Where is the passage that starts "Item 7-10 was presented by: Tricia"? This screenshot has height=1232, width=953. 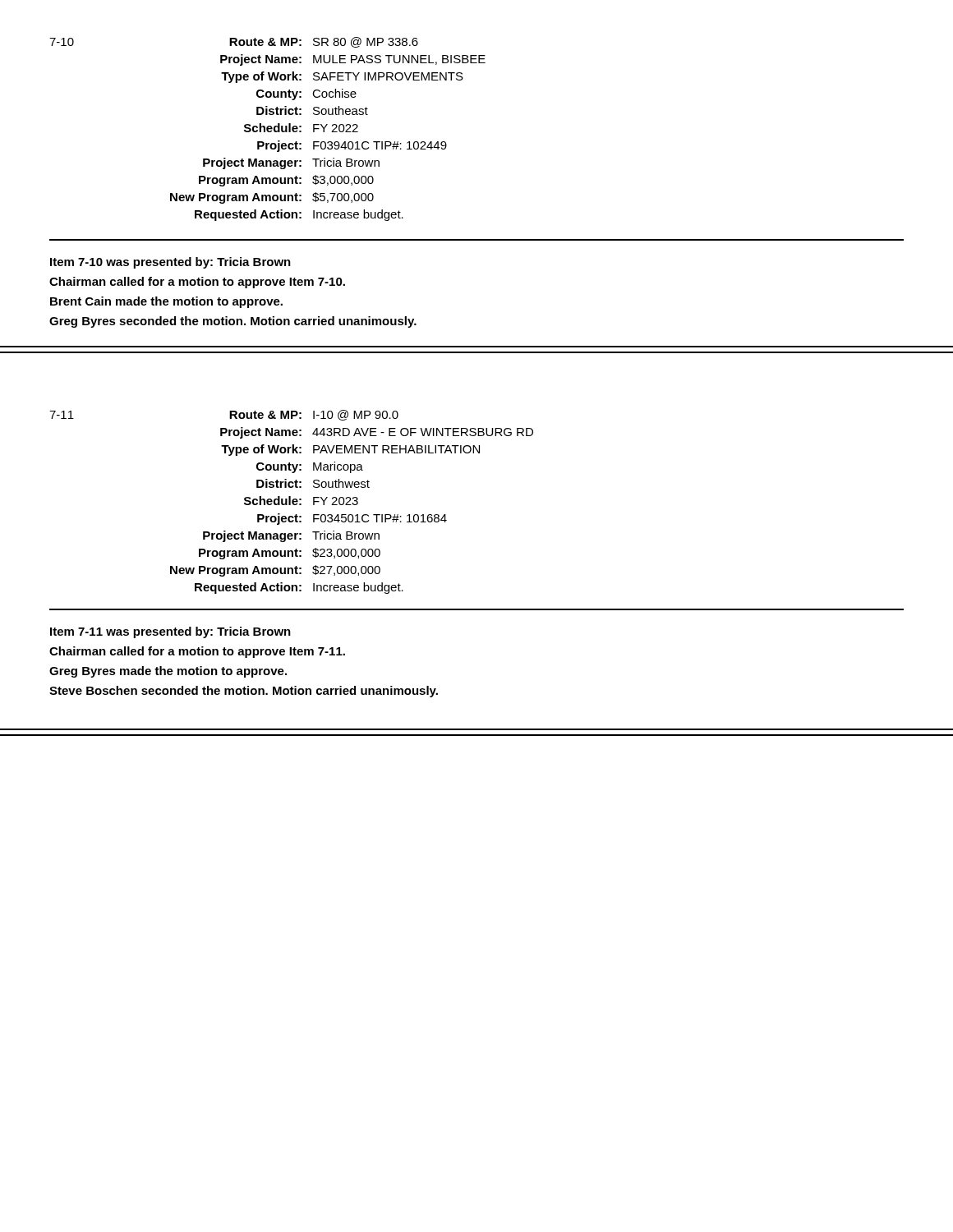tap(170, 263)
